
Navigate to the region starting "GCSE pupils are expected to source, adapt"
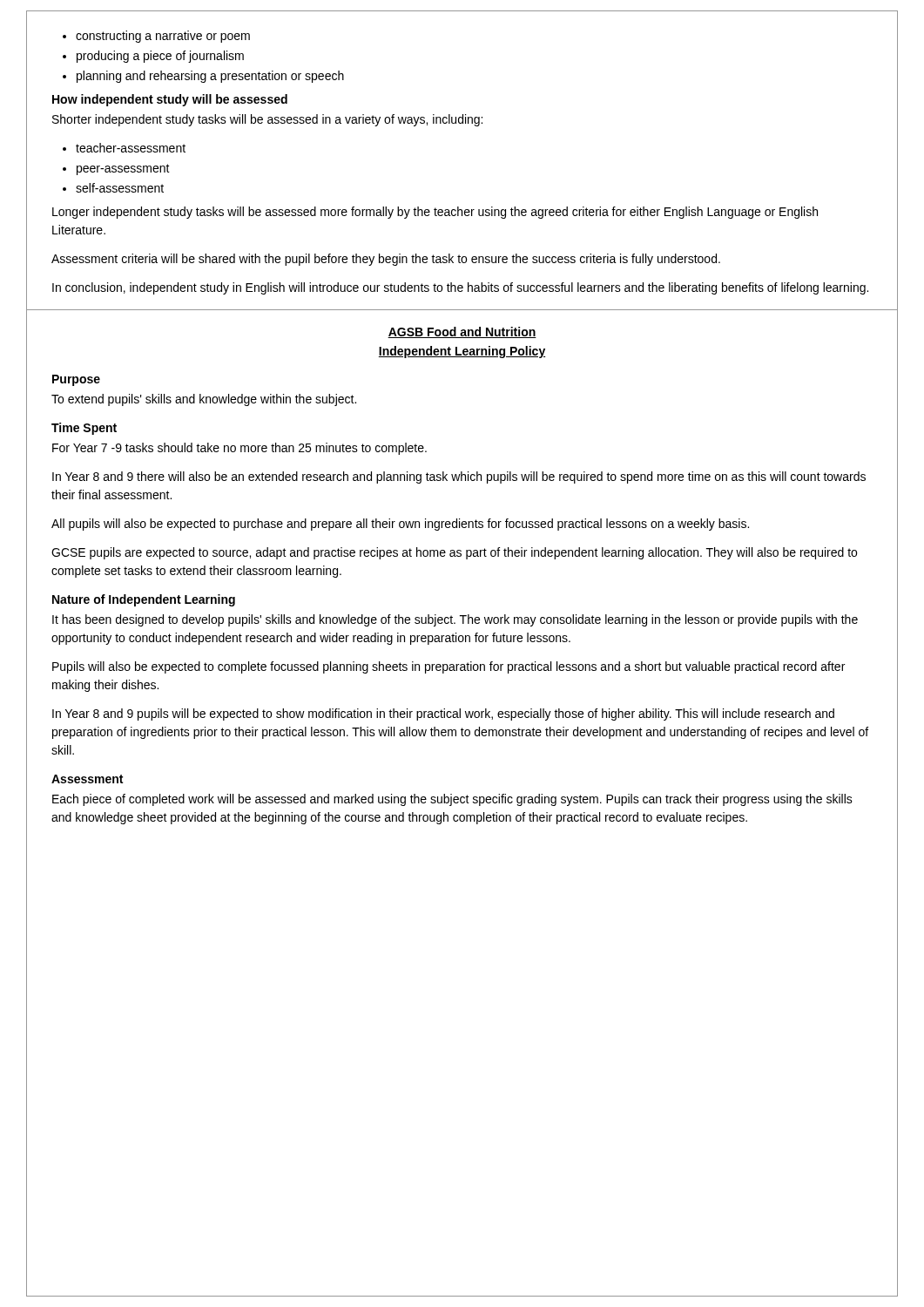[462, 562]
